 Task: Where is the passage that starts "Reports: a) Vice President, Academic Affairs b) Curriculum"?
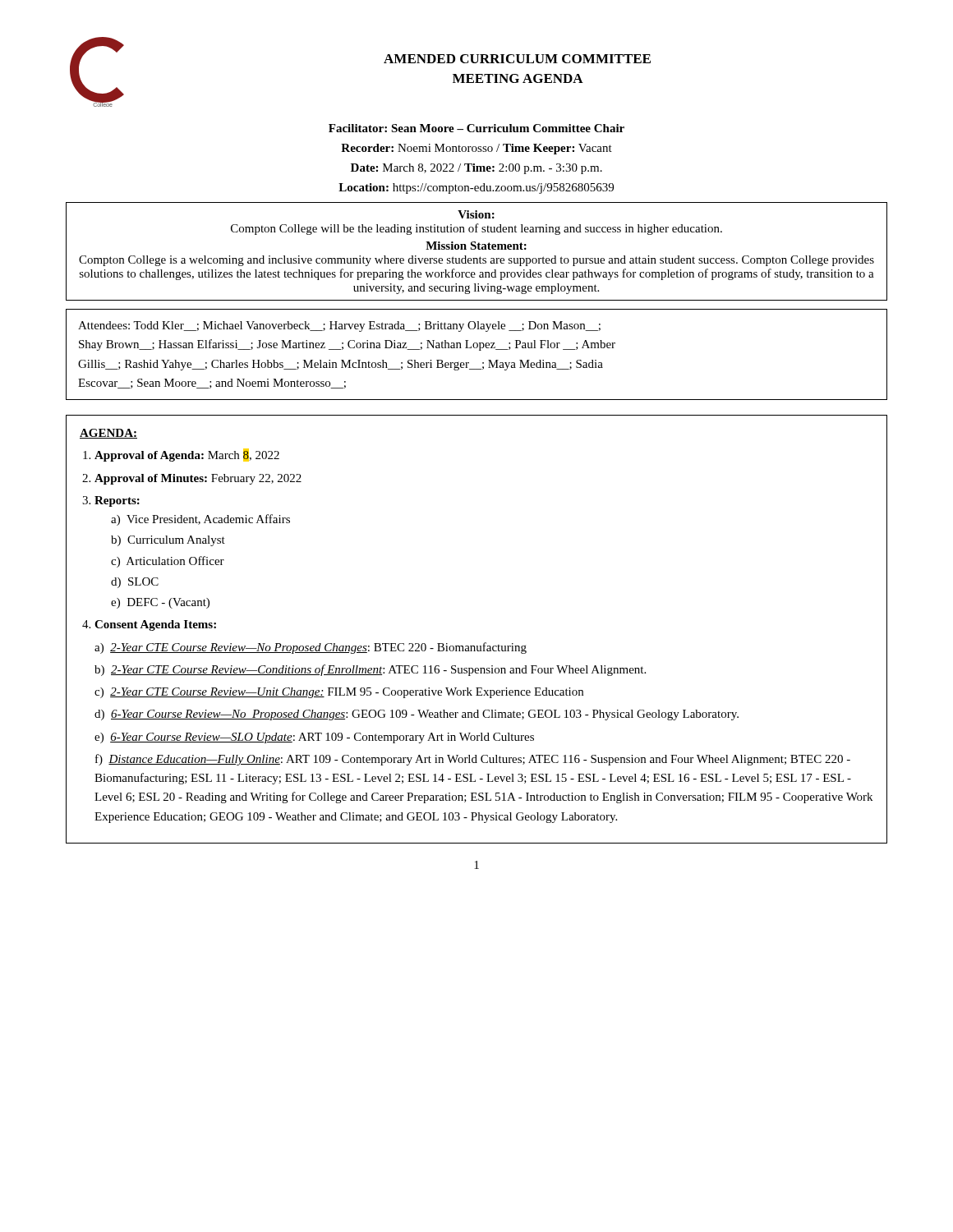(x=117, y=501)
